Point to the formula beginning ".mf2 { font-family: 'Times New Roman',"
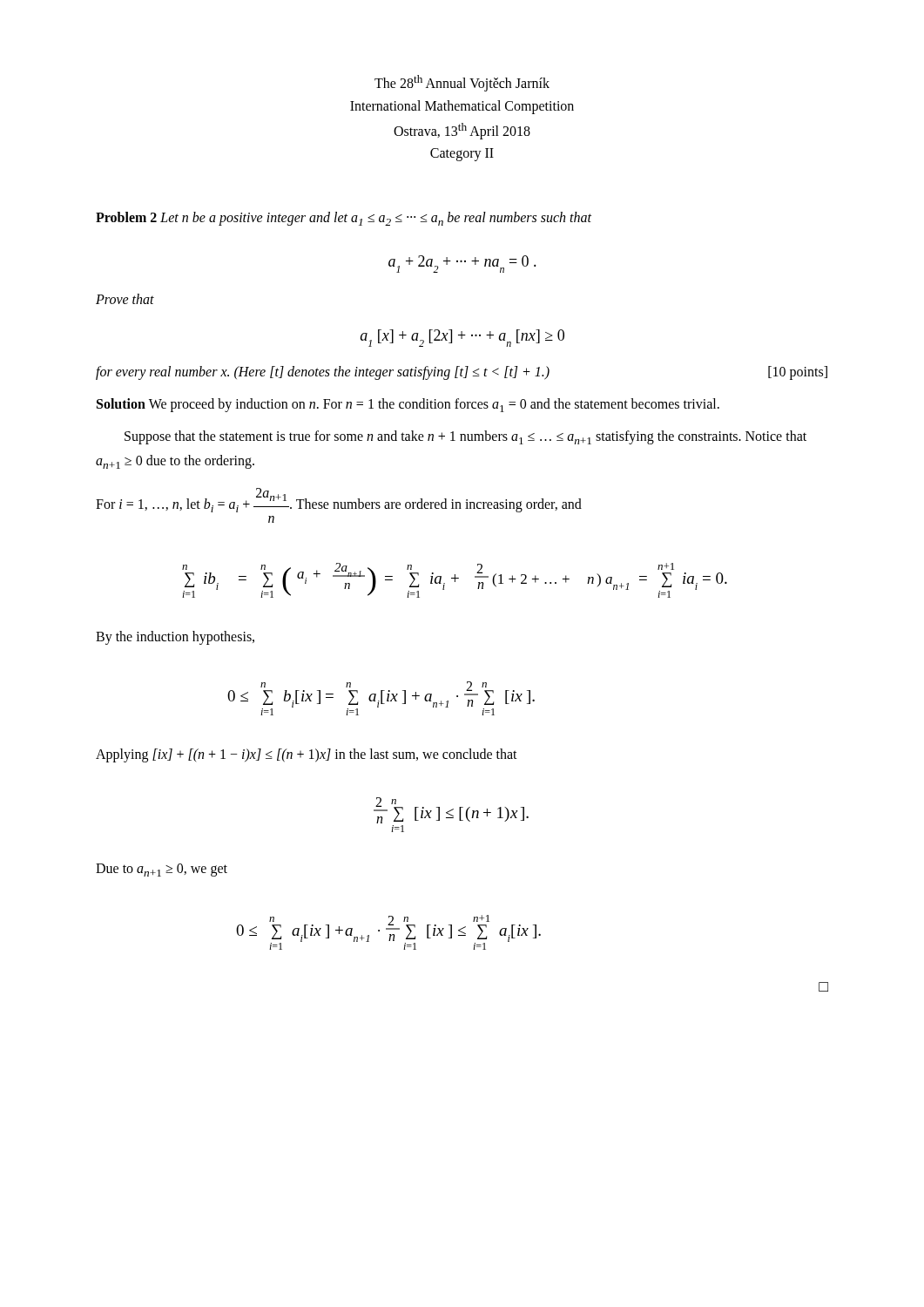 (462, 691)
